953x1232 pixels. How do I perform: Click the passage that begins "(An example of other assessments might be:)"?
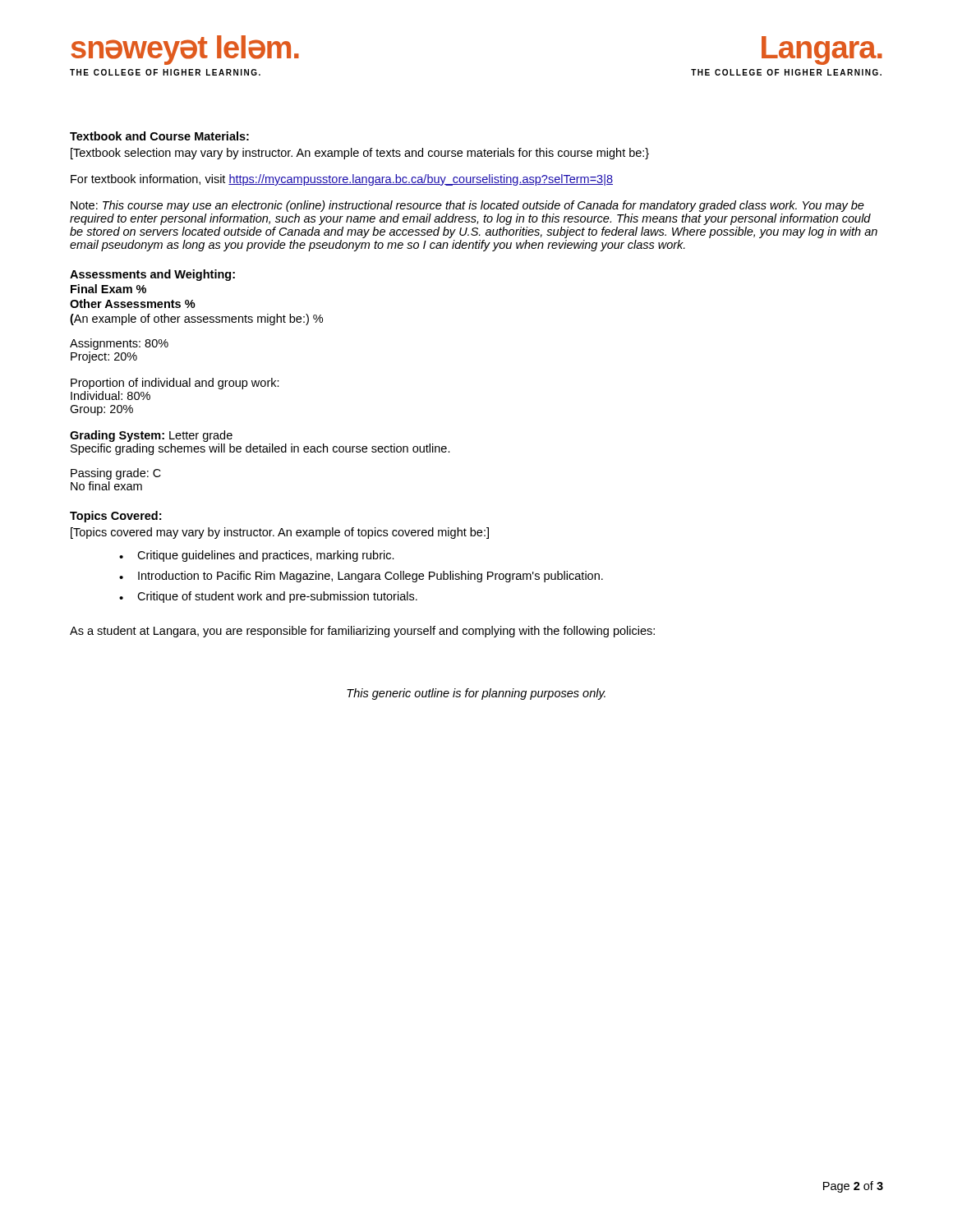coord(197,319)
